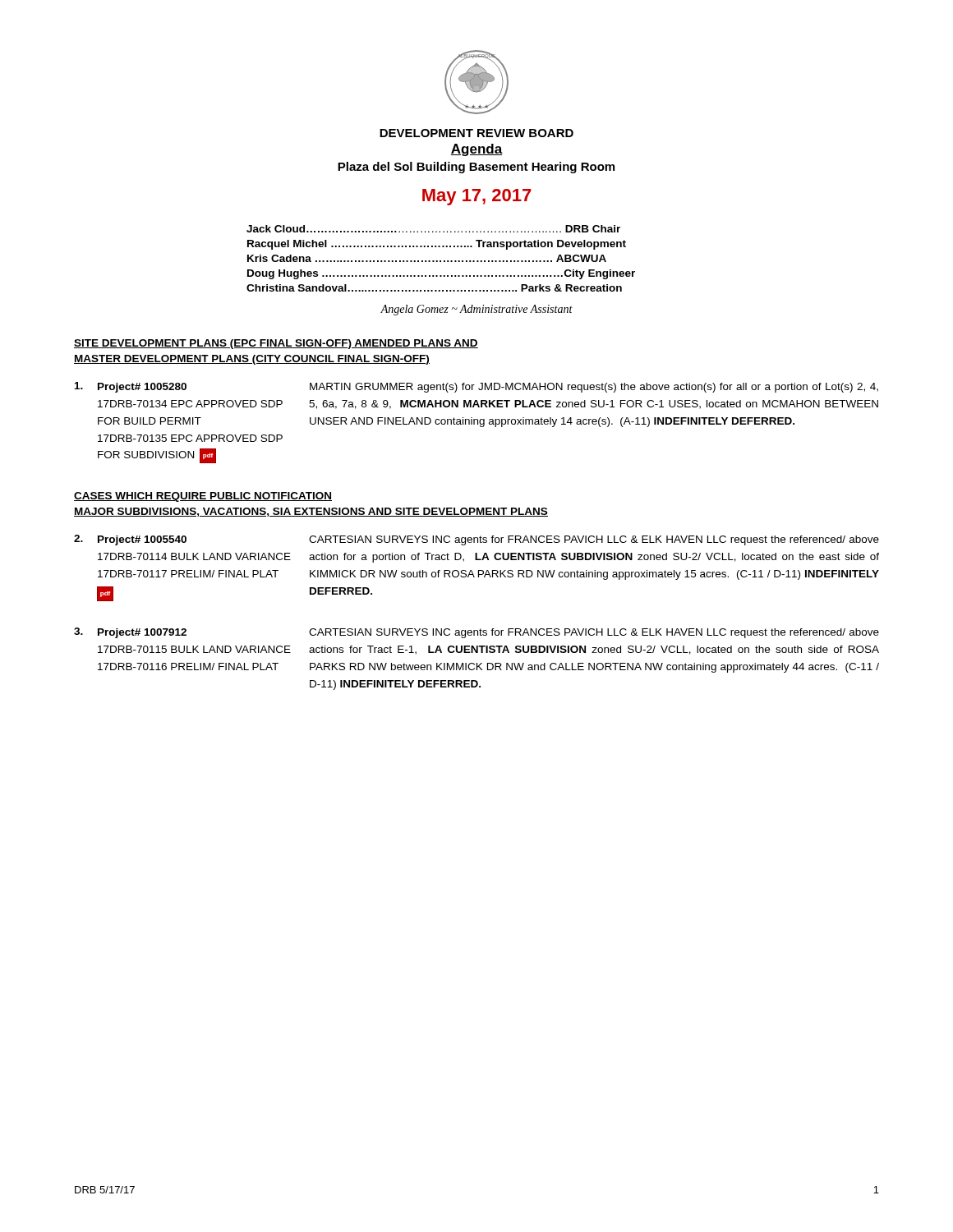Click on the element starting "DEVELOPMENT REVIEW BOARD Agenda Plaza"
The image size is (953, 1232).
pyautogui.click(x=476, y=150)
